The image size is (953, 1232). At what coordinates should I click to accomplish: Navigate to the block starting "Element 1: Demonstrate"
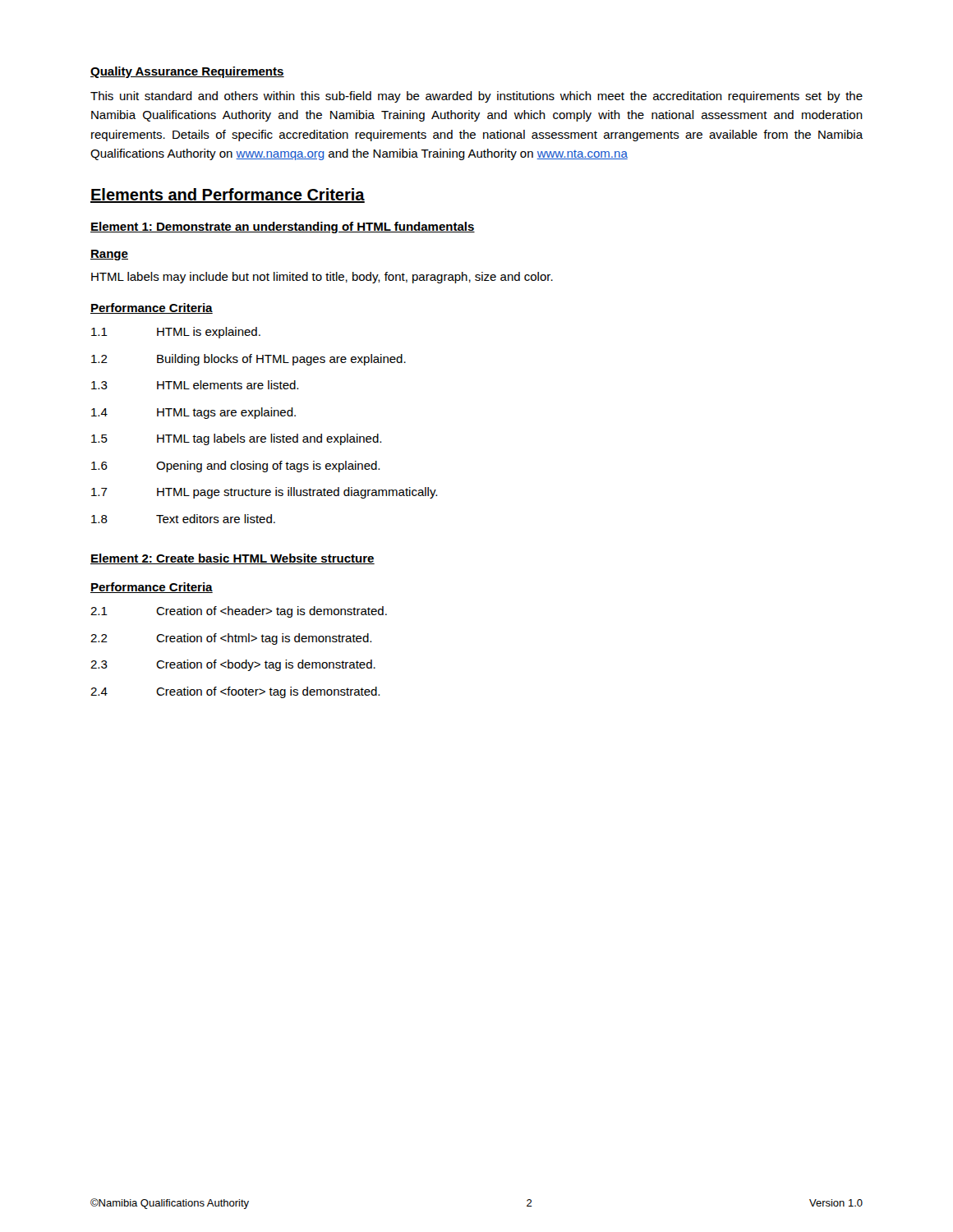click(282, 226)
